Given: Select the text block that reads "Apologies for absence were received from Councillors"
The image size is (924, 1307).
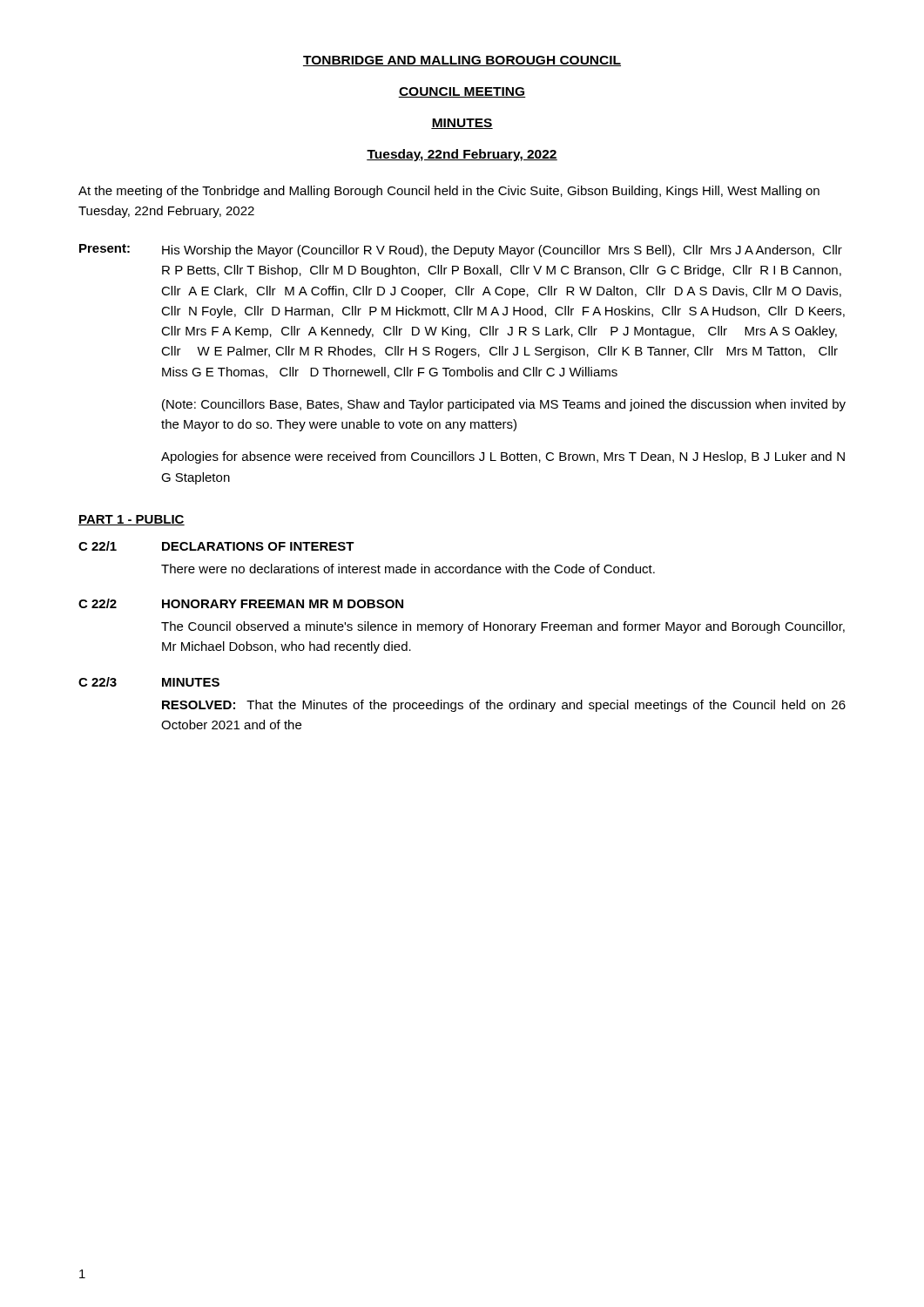Looking at the screenshot, I should [503, 466].
